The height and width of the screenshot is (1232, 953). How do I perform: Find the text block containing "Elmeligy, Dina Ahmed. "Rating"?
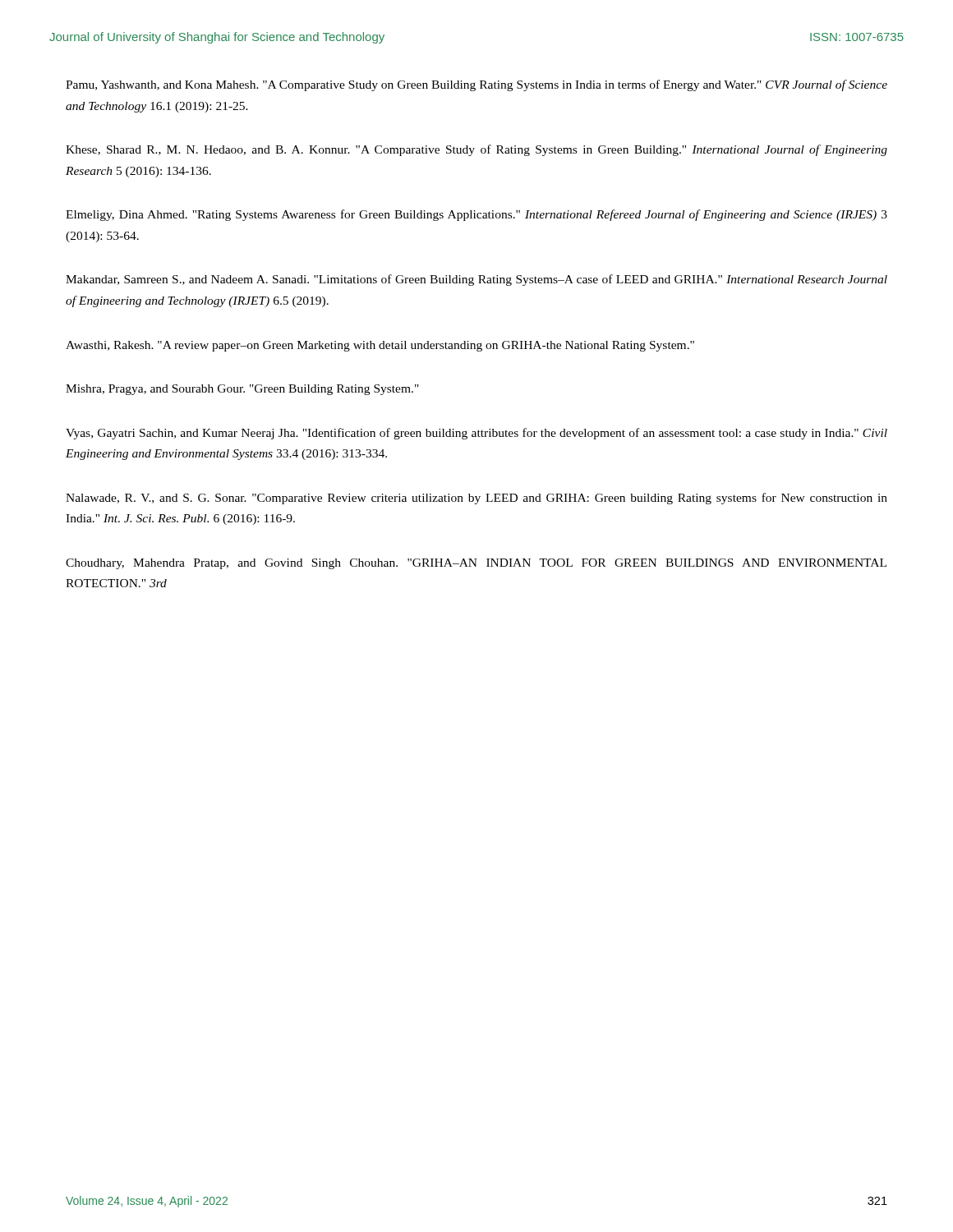[476, 225]
